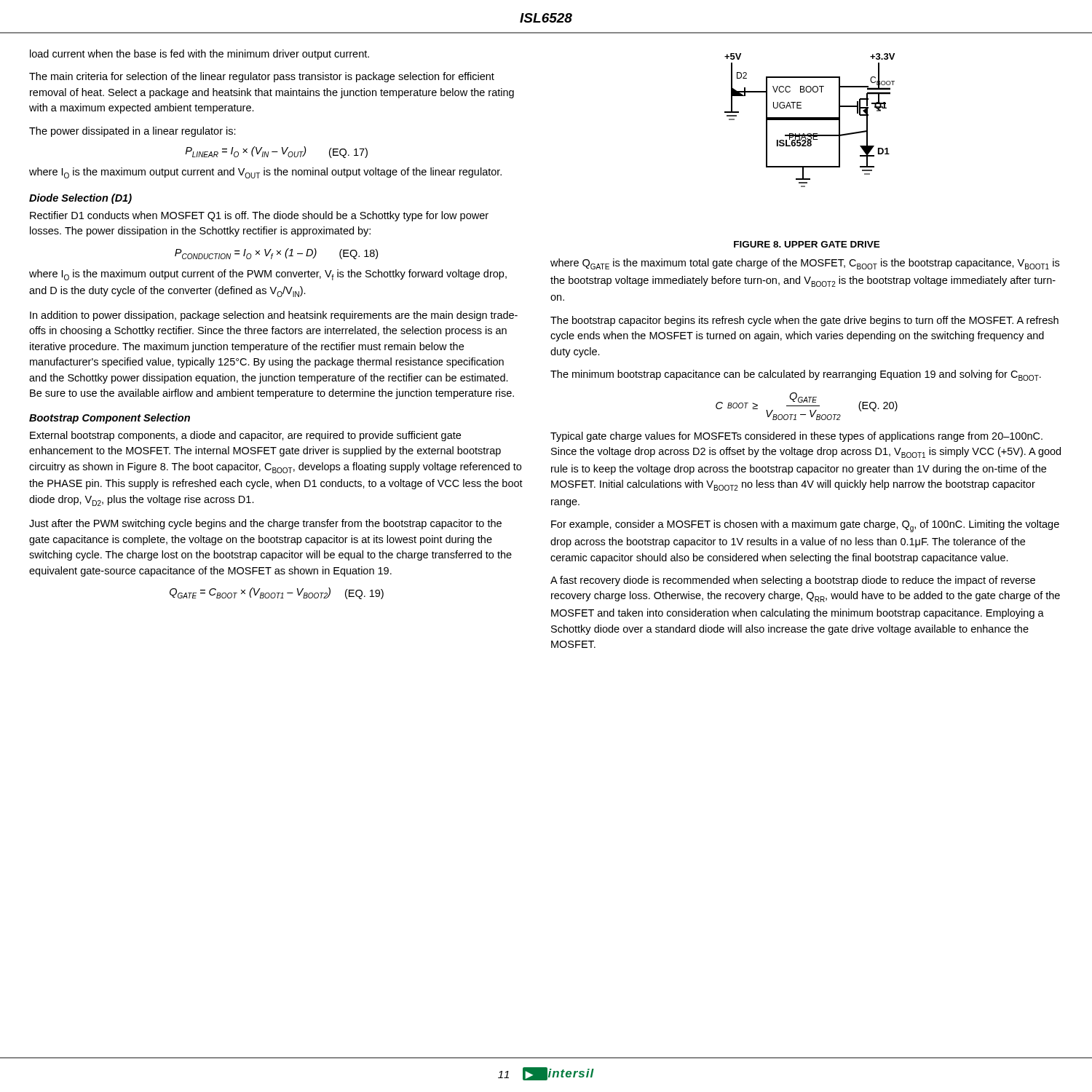Where is the passage that starts "Typical gate charge values for MOSFETs considered"?
1092x1092 pixels.
806,469
